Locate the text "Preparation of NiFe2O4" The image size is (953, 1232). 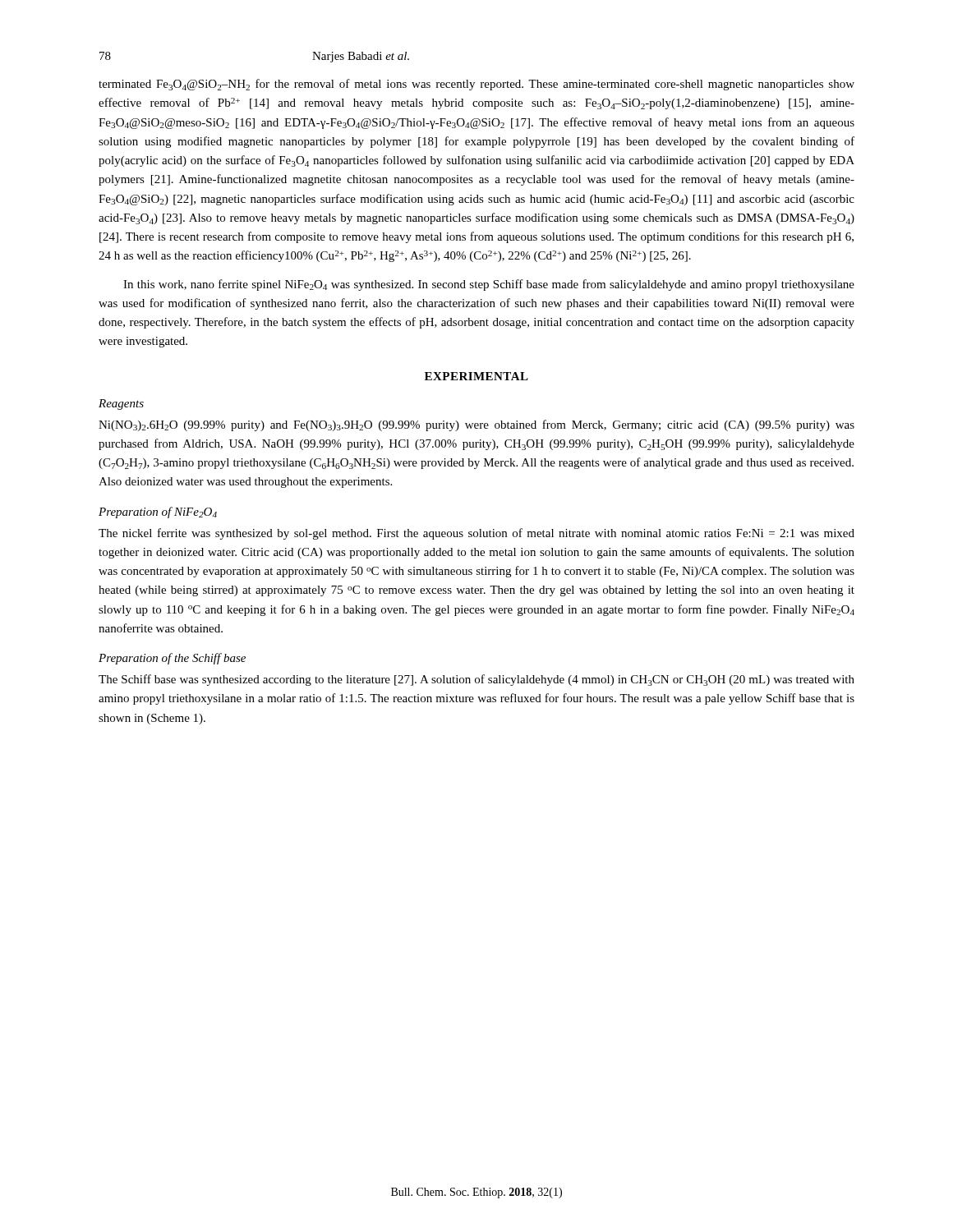(x=158, y=512)
